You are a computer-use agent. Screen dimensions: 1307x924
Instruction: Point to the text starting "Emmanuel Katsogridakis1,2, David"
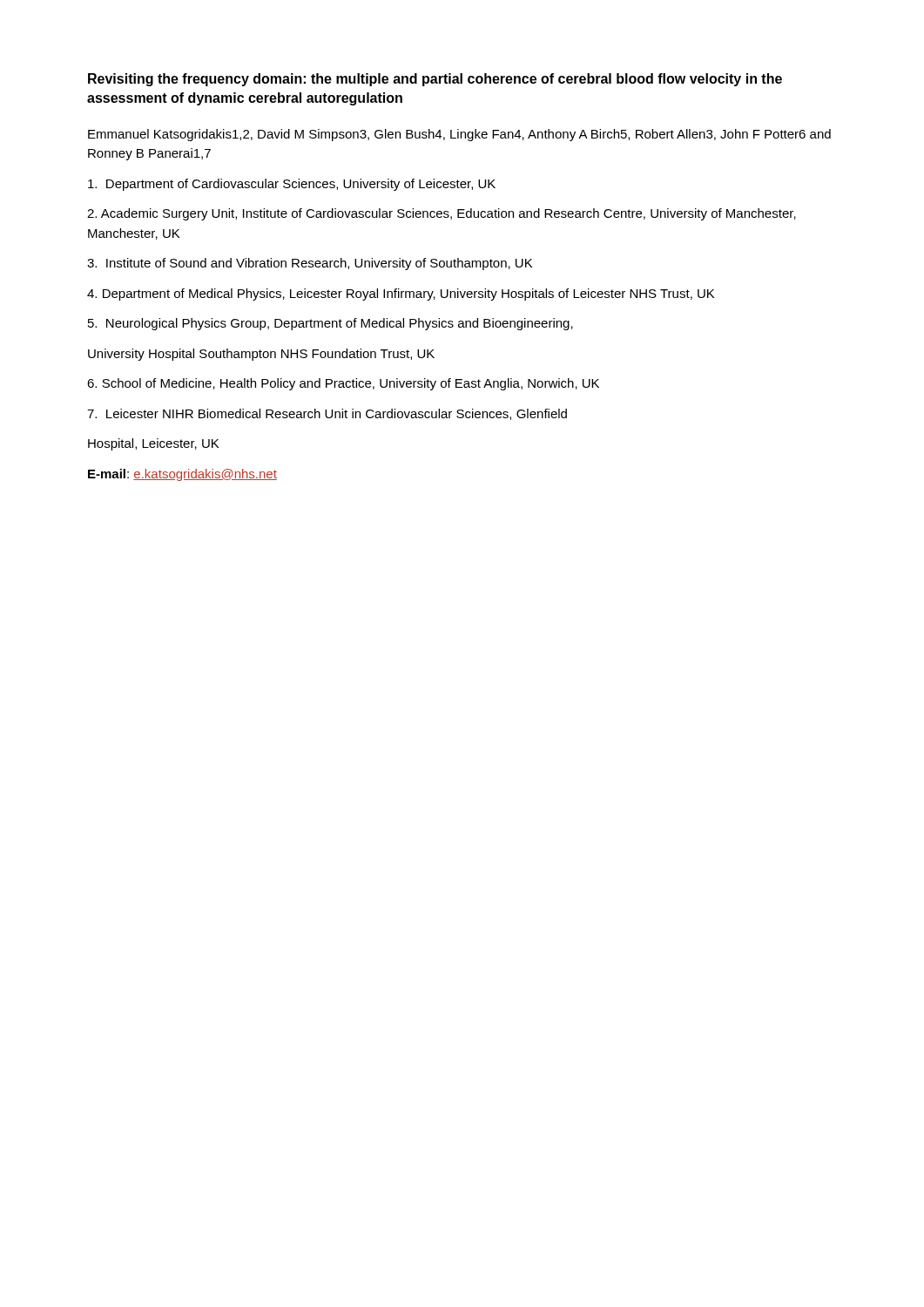point(459,143)
